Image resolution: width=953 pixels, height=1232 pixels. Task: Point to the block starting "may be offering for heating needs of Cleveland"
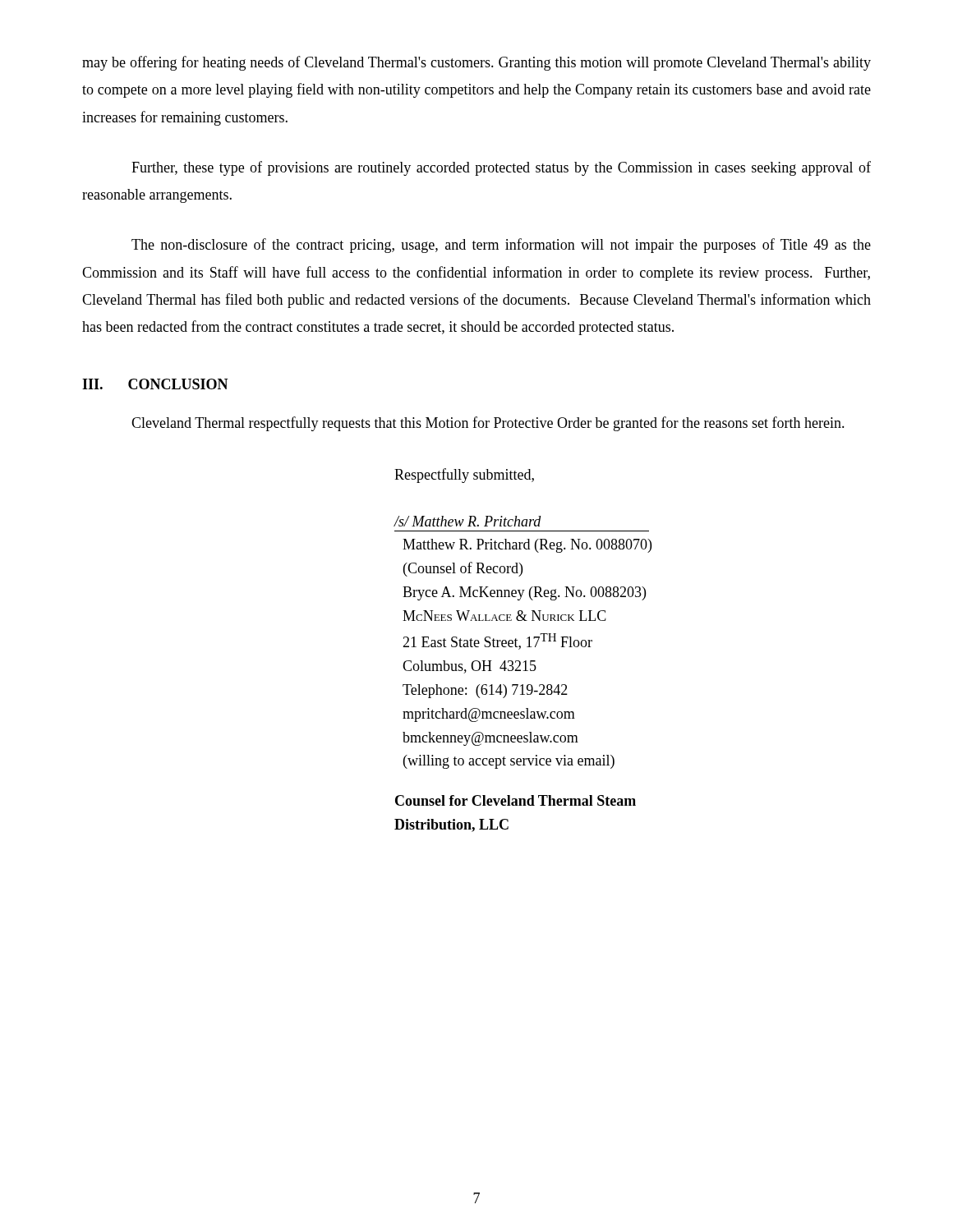tap(476, 90)
